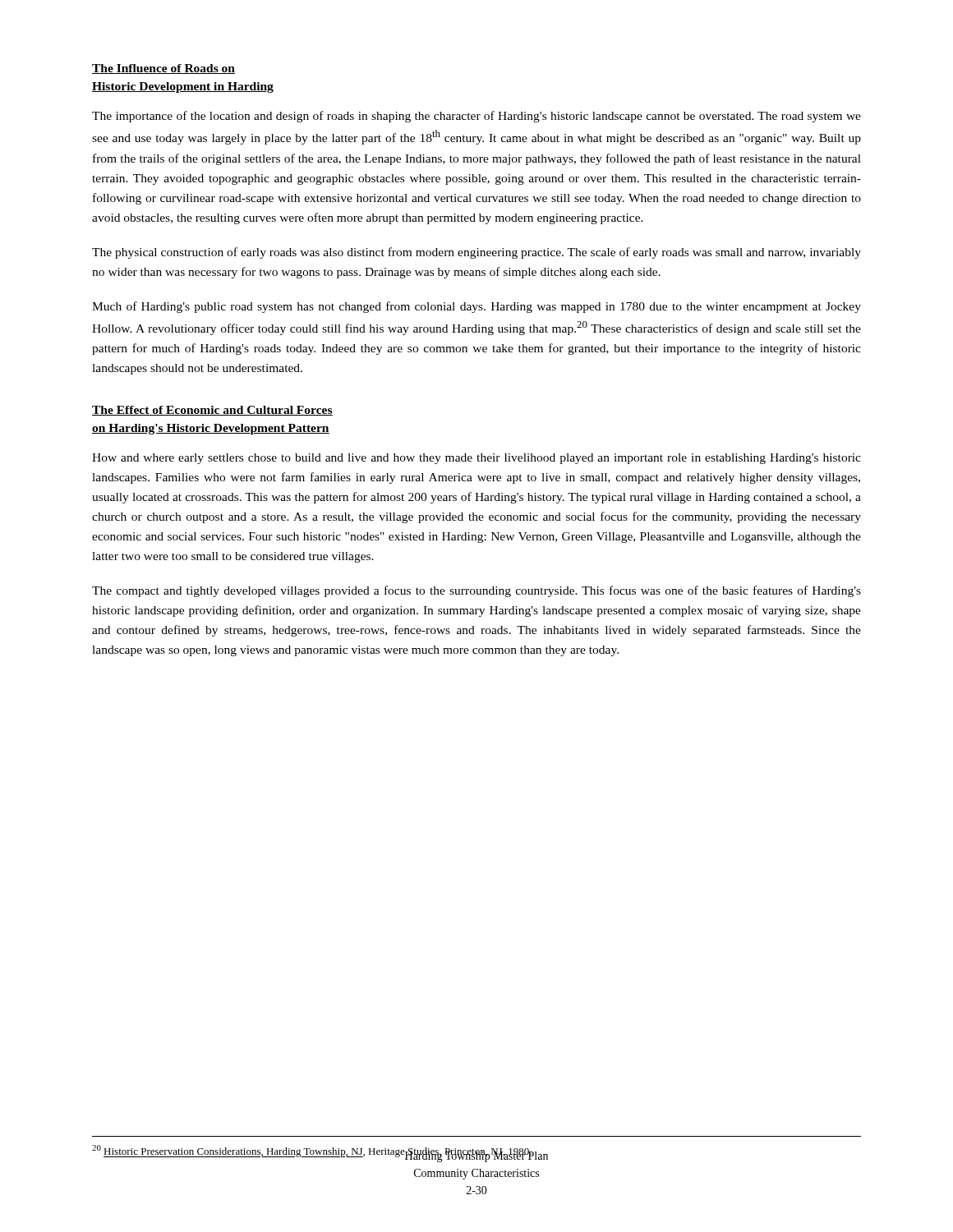Image resolution: width=953 pixels, height=1232 pixels.
Task: Locate the text starting "Much of Harding's public road system has"
Action: pos(476,337)
